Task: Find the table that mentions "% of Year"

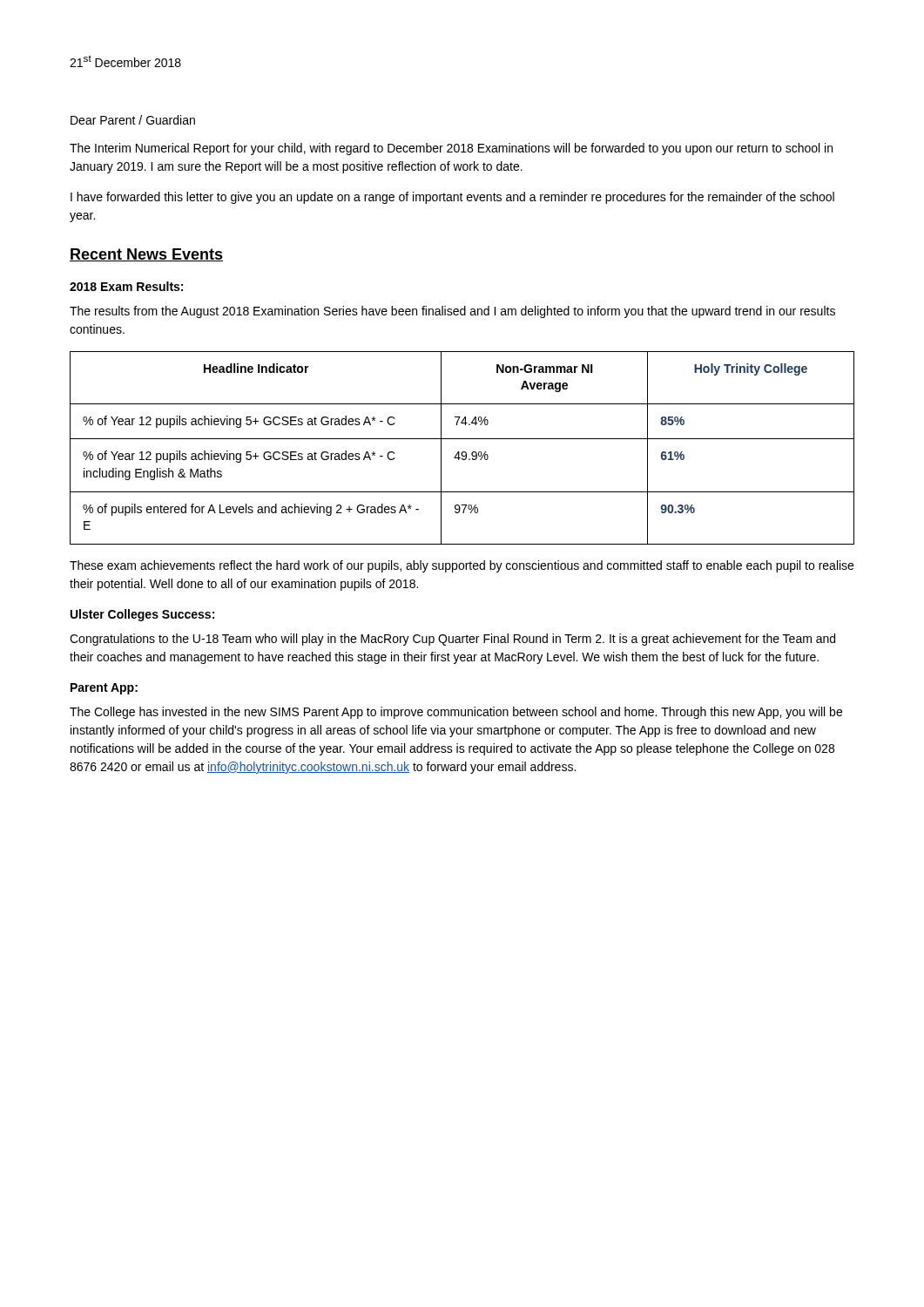Action: click(462, 448)
